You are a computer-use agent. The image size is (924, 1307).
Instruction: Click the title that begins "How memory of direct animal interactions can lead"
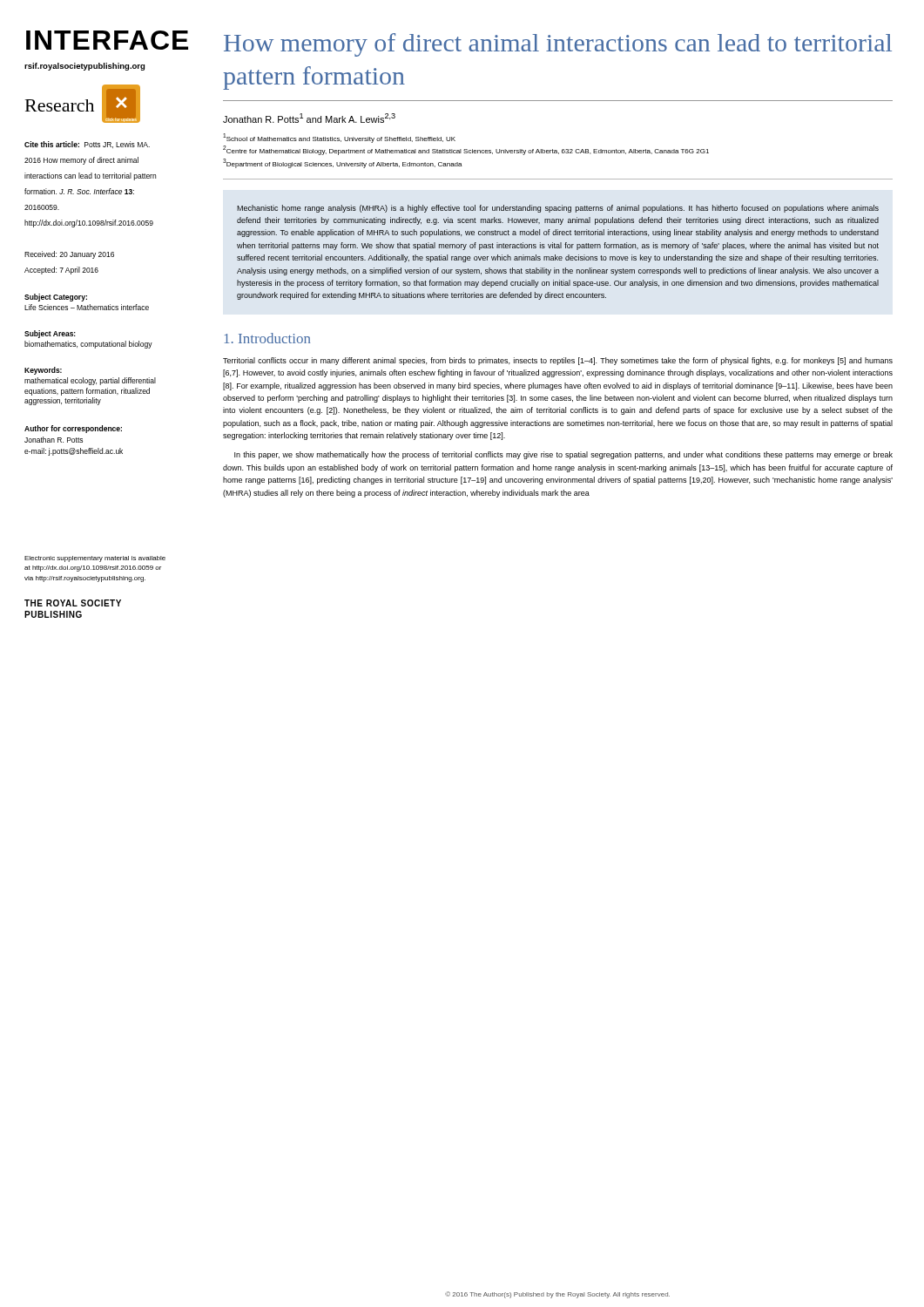point(558,59)
